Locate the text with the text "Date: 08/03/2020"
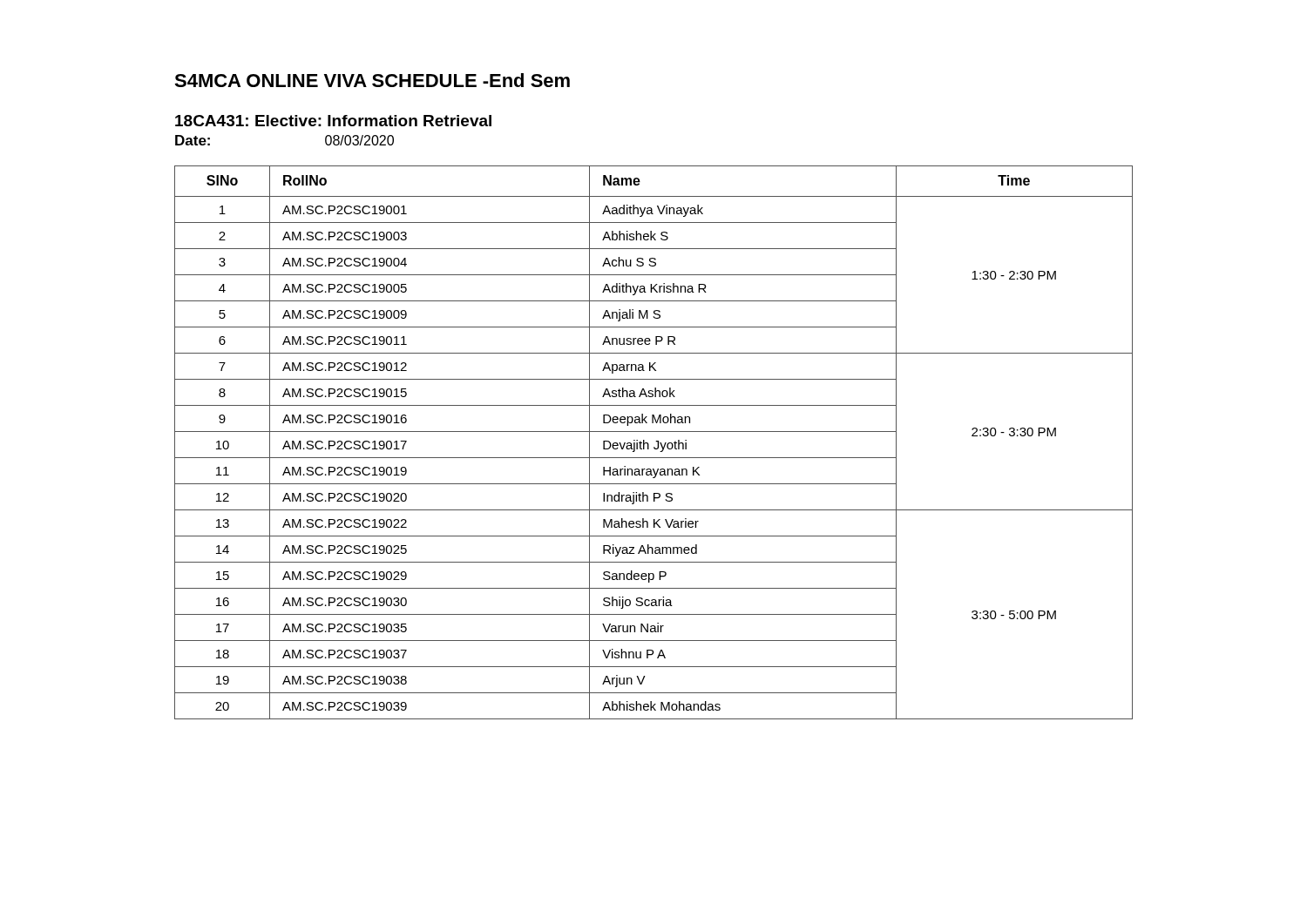The width and height of the screenshot is (1307, 924). 186,140
